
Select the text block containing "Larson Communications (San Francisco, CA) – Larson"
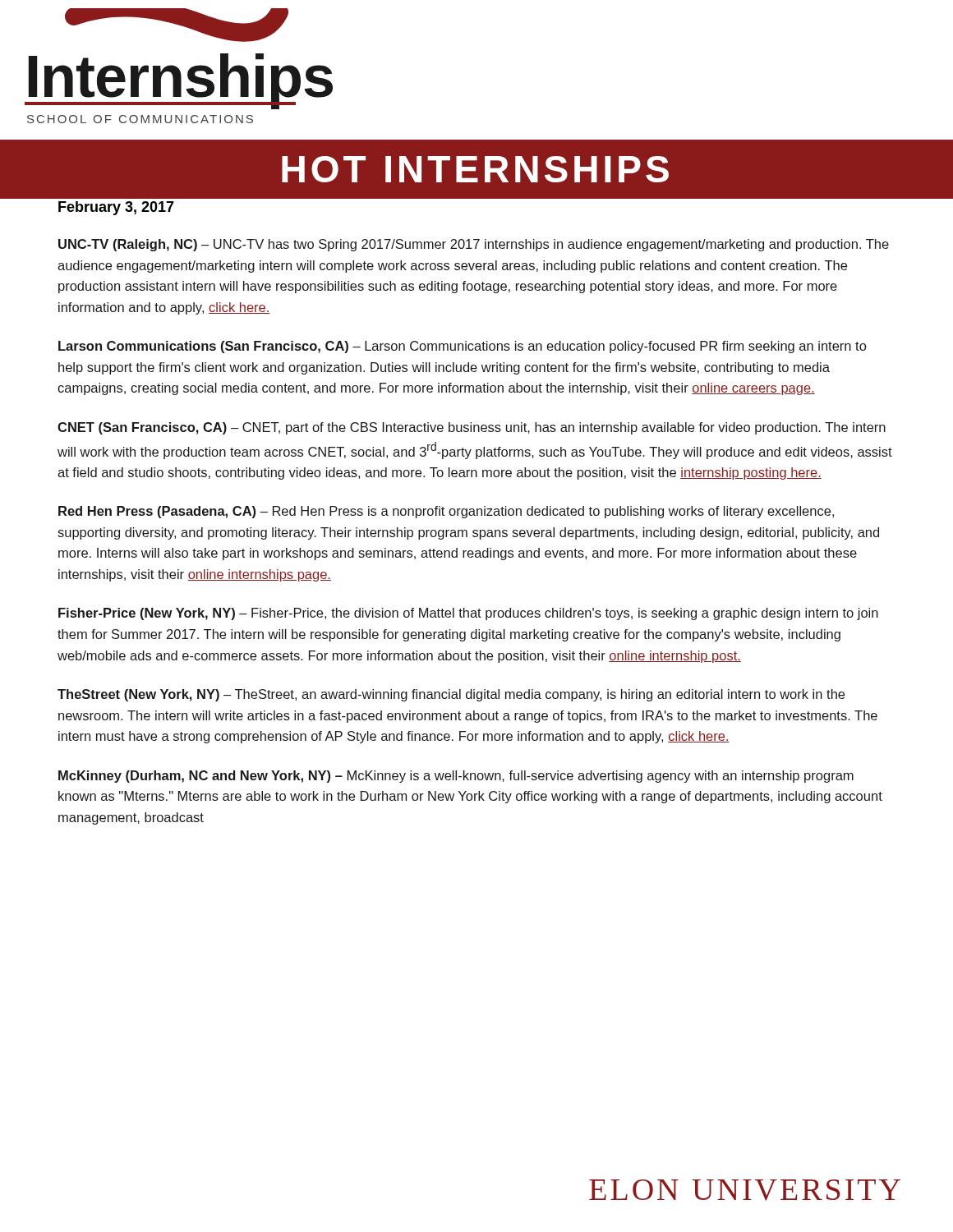[462, 367]
